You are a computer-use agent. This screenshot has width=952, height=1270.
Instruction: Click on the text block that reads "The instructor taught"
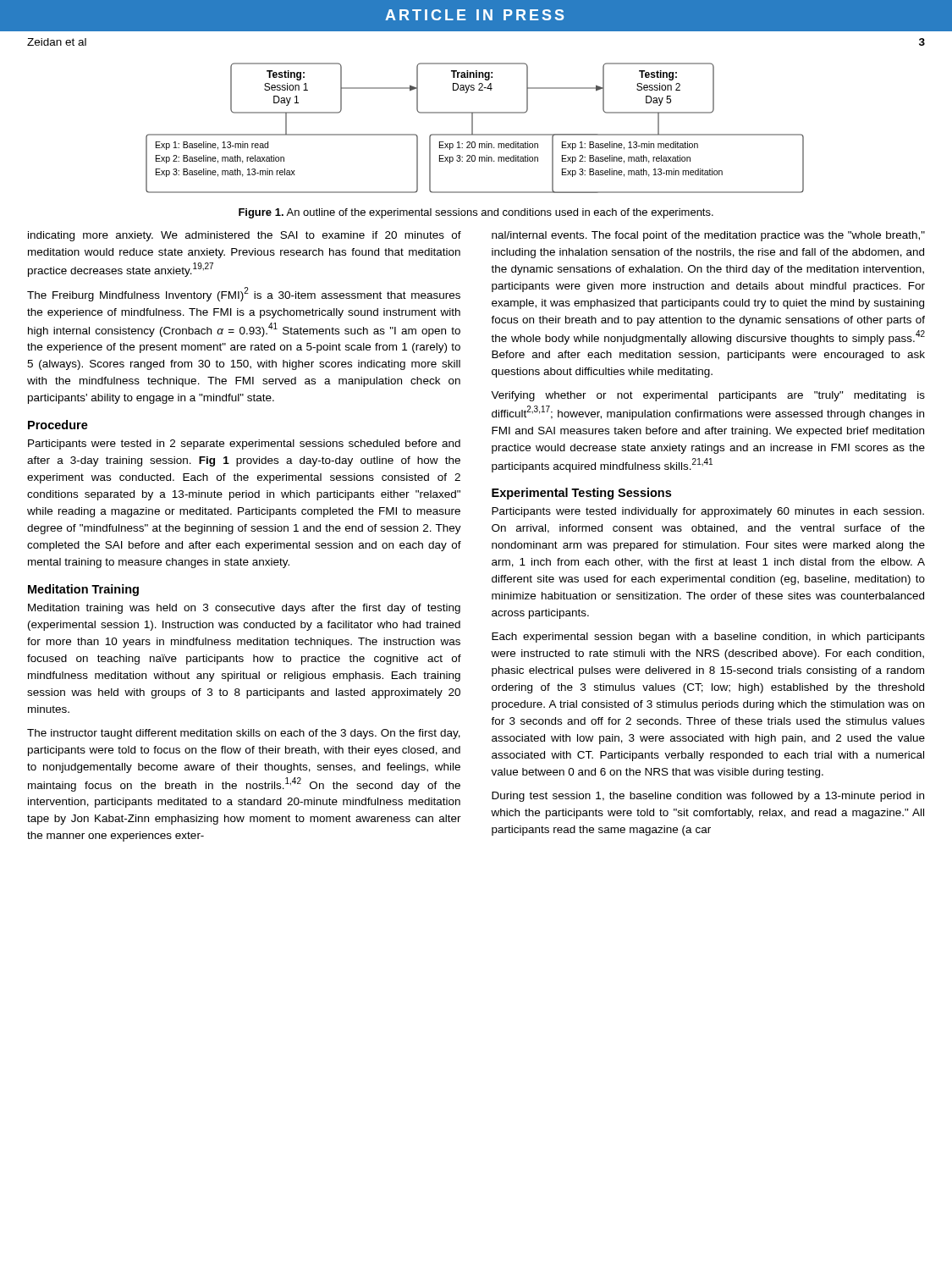pyautogui.click(x=244, y=784)
